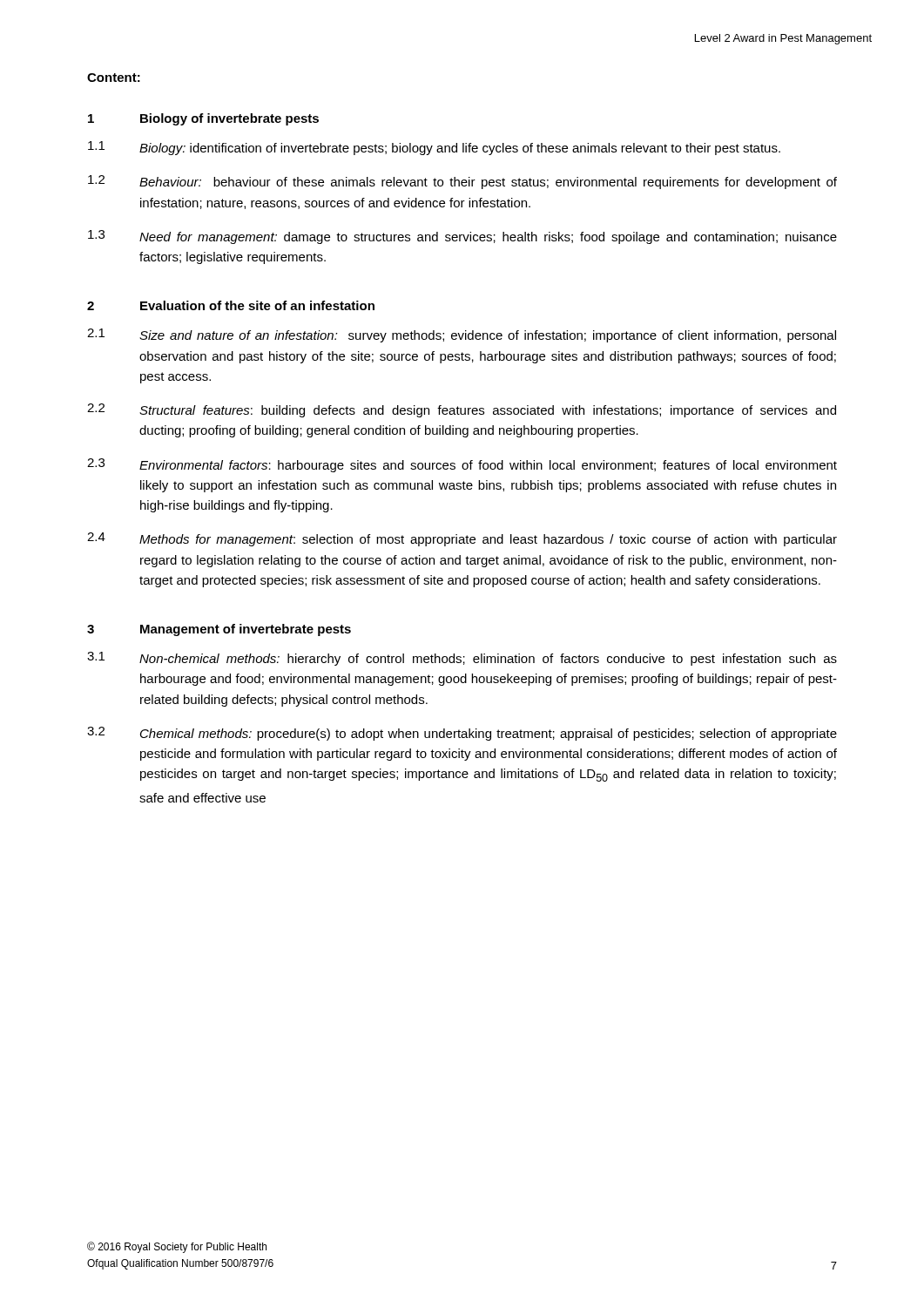Click on the text block starting "3 Management of invertebrate pests"
The width and height of the screenshot is (924, 1307).
tap(219, 629)
